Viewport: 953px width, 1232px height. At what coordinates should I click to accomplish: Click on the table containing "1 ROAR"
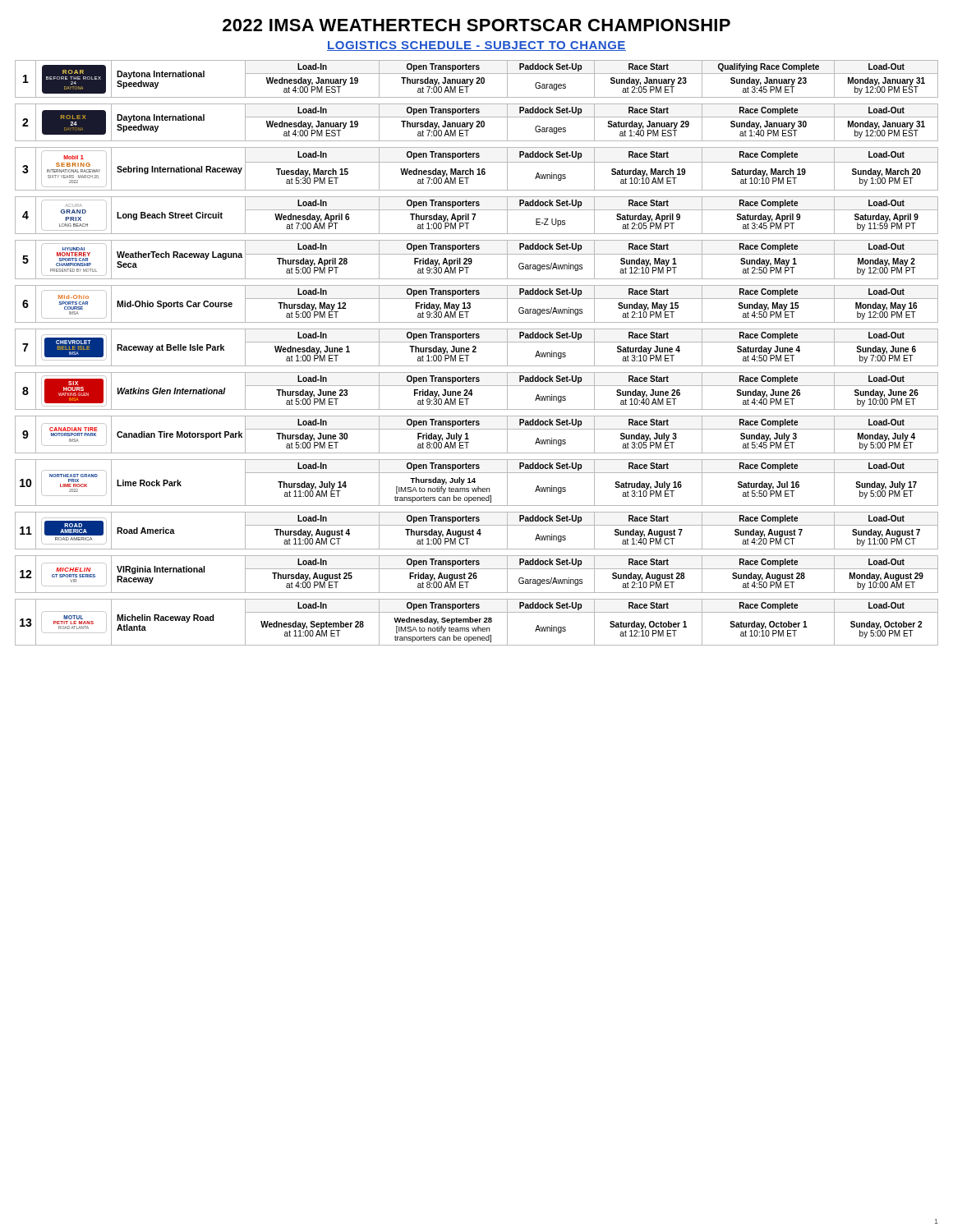pyautogui.click(x=476, y=353)
